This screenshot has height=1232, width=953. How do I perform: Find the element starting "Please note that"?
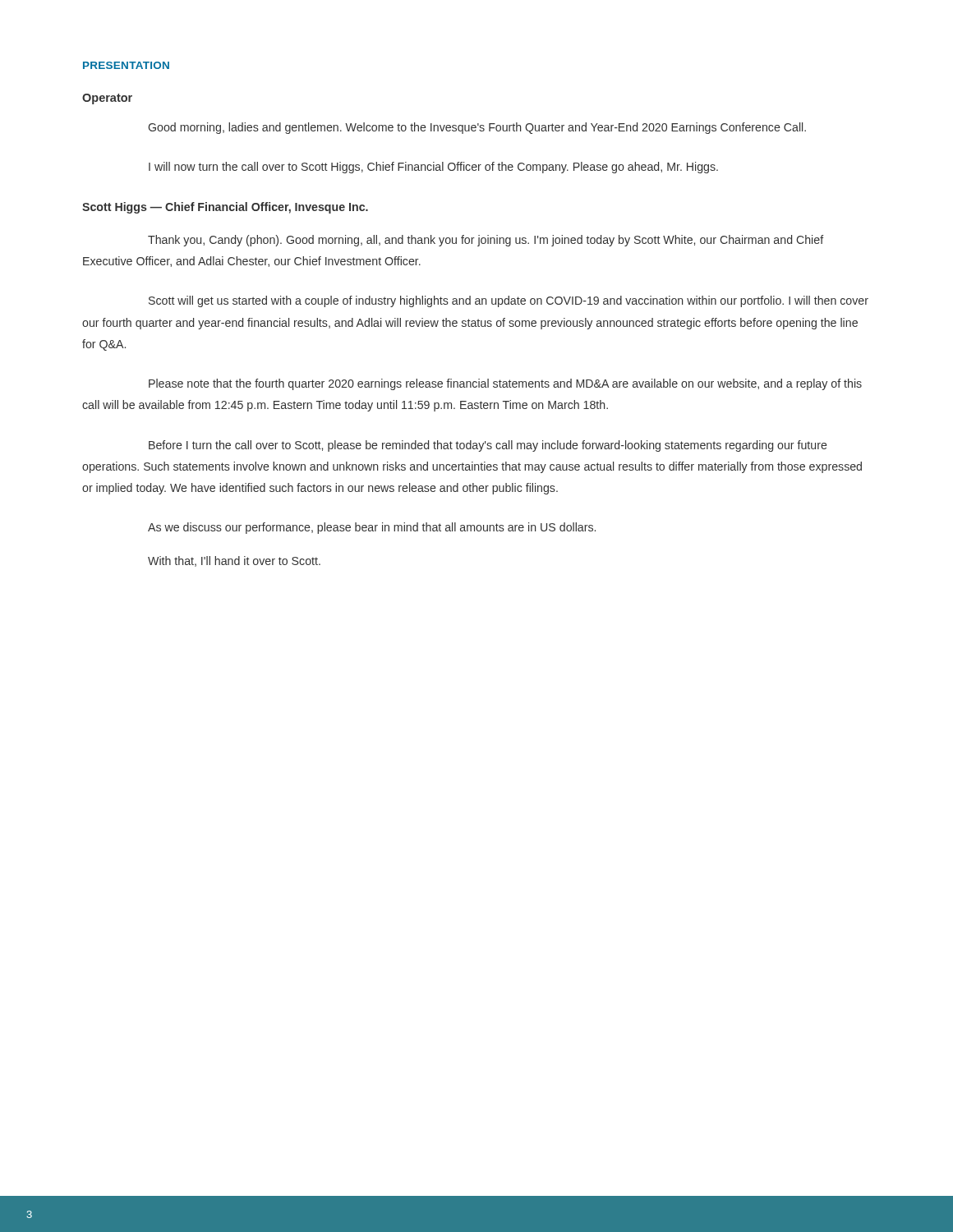pos(476,395)
